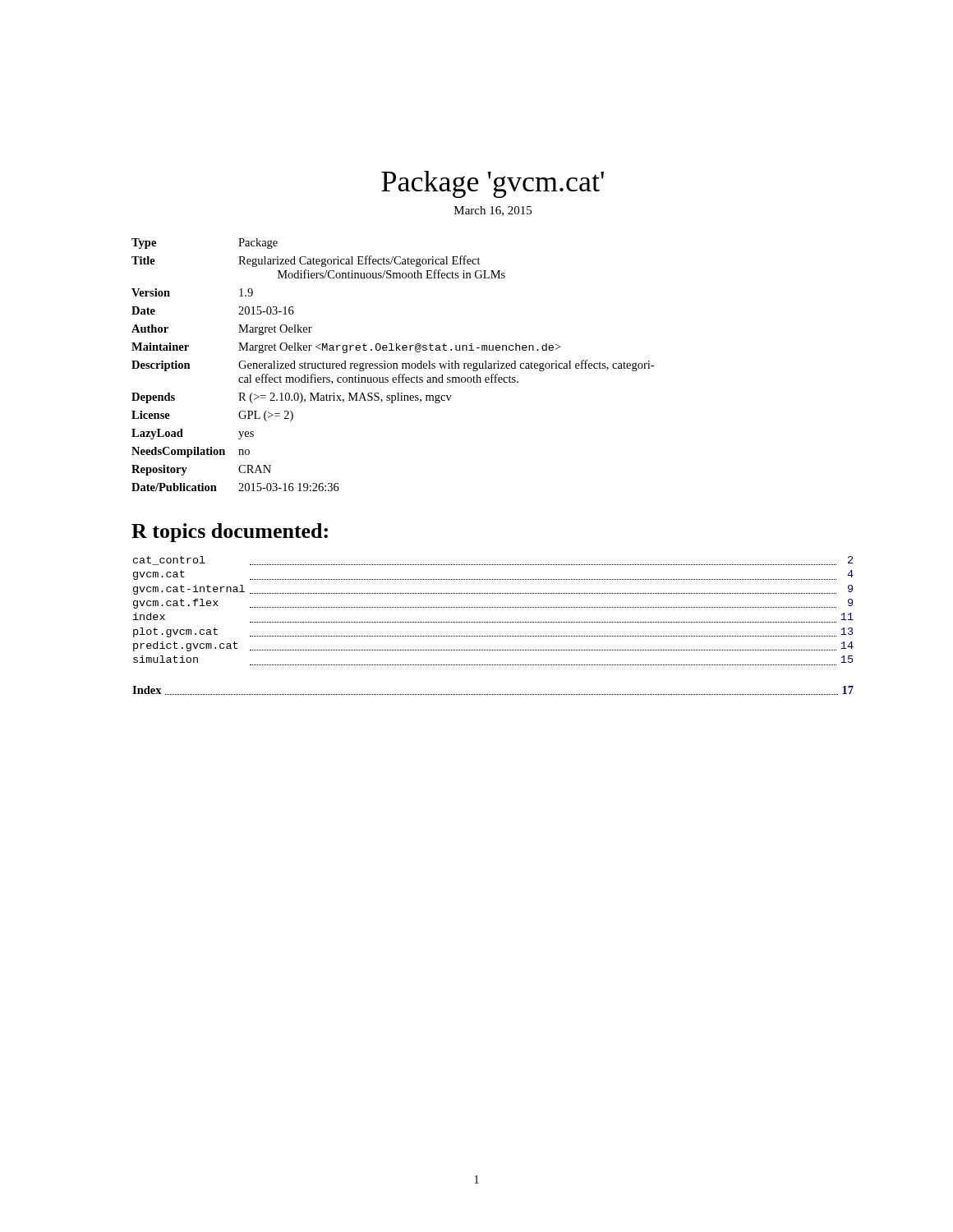Image resolution: width=953 pixels, height=1232 pixels.
Task: Select the text that says "Date/Publication 2015-03-16 19:26:36"
Action: coord(165,487)
